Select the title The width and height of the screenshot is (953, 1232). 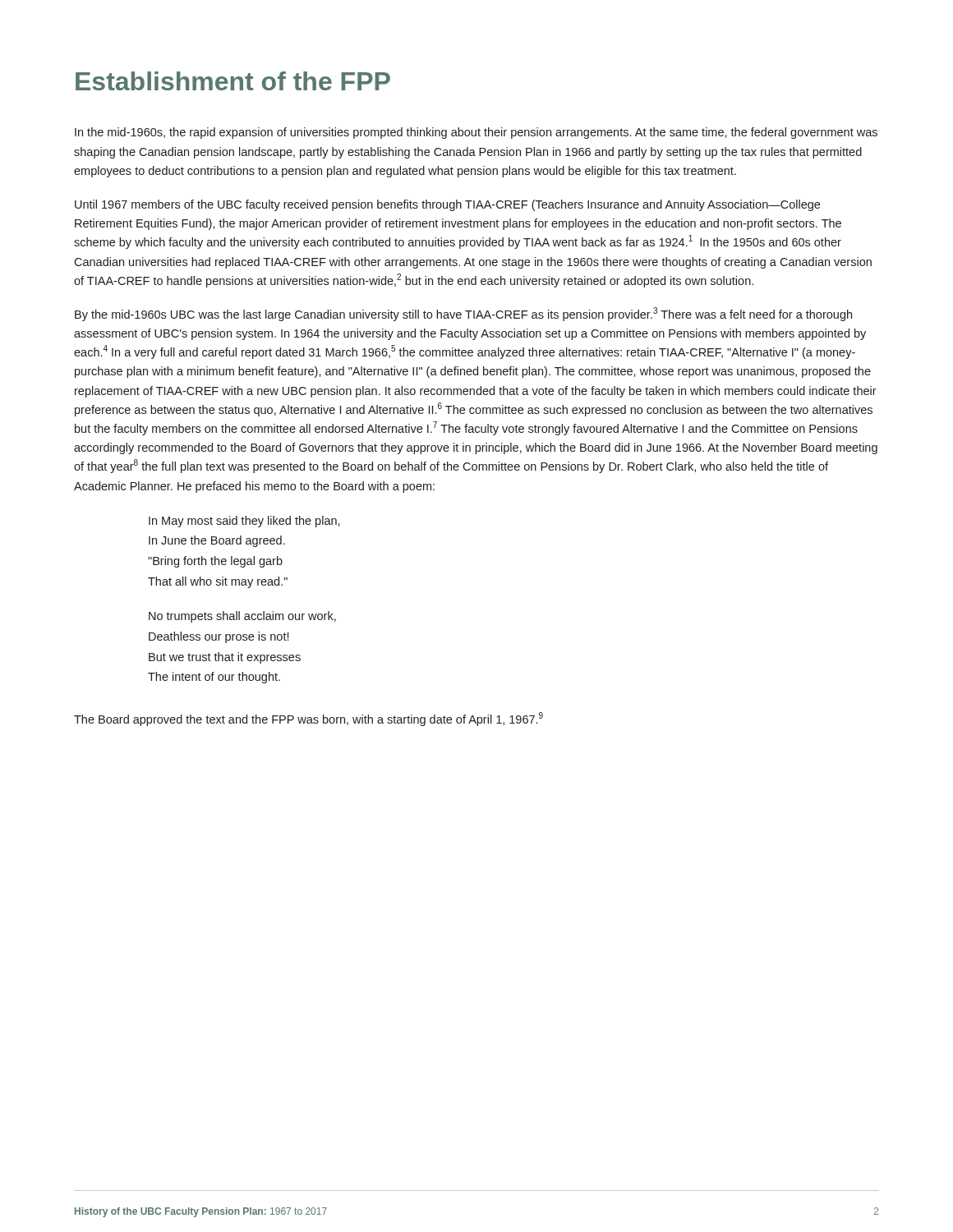click(x=232, y=81)
